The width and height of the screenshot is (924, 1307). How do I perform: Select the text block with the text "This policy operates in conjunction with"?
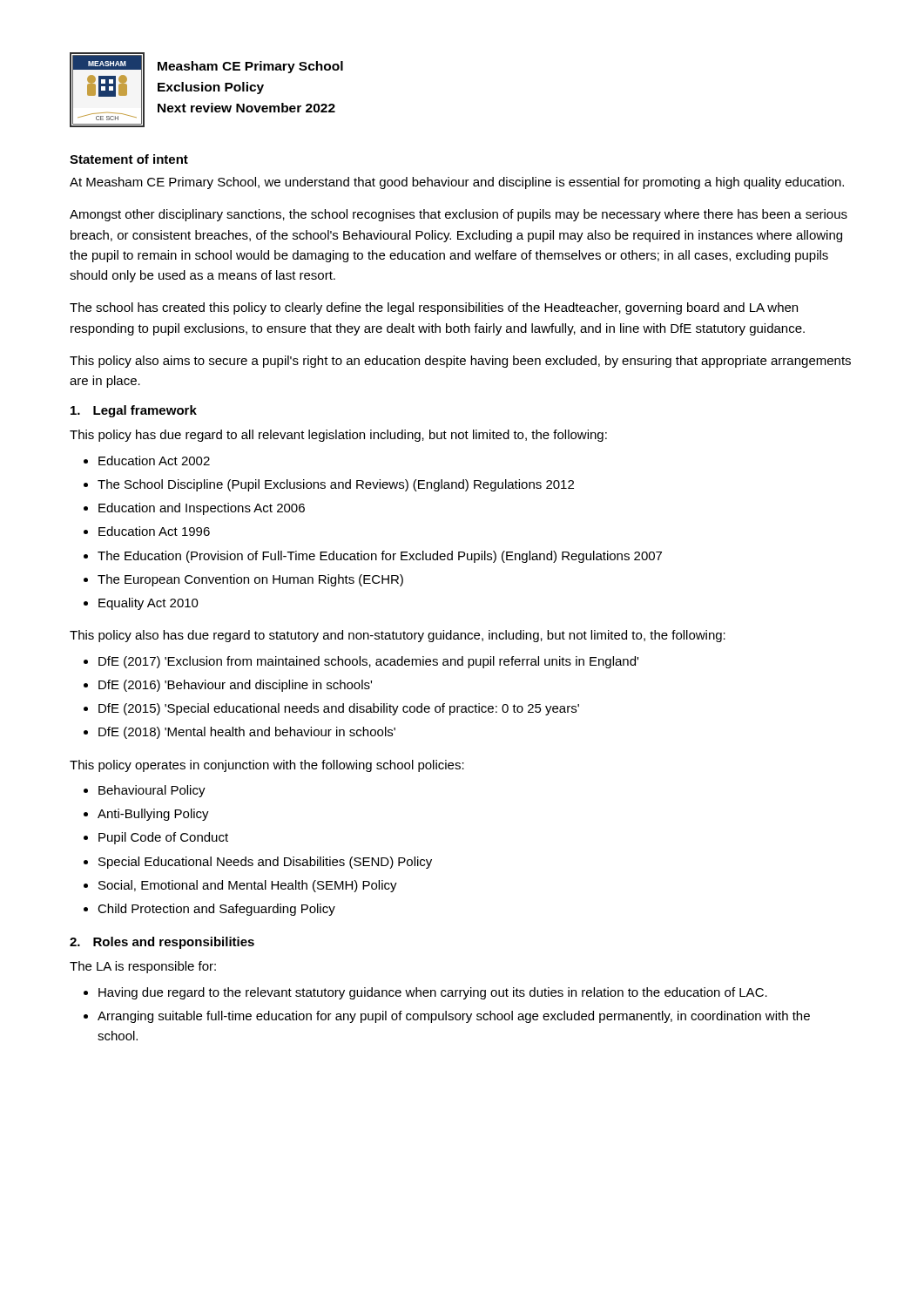(267, 764)
